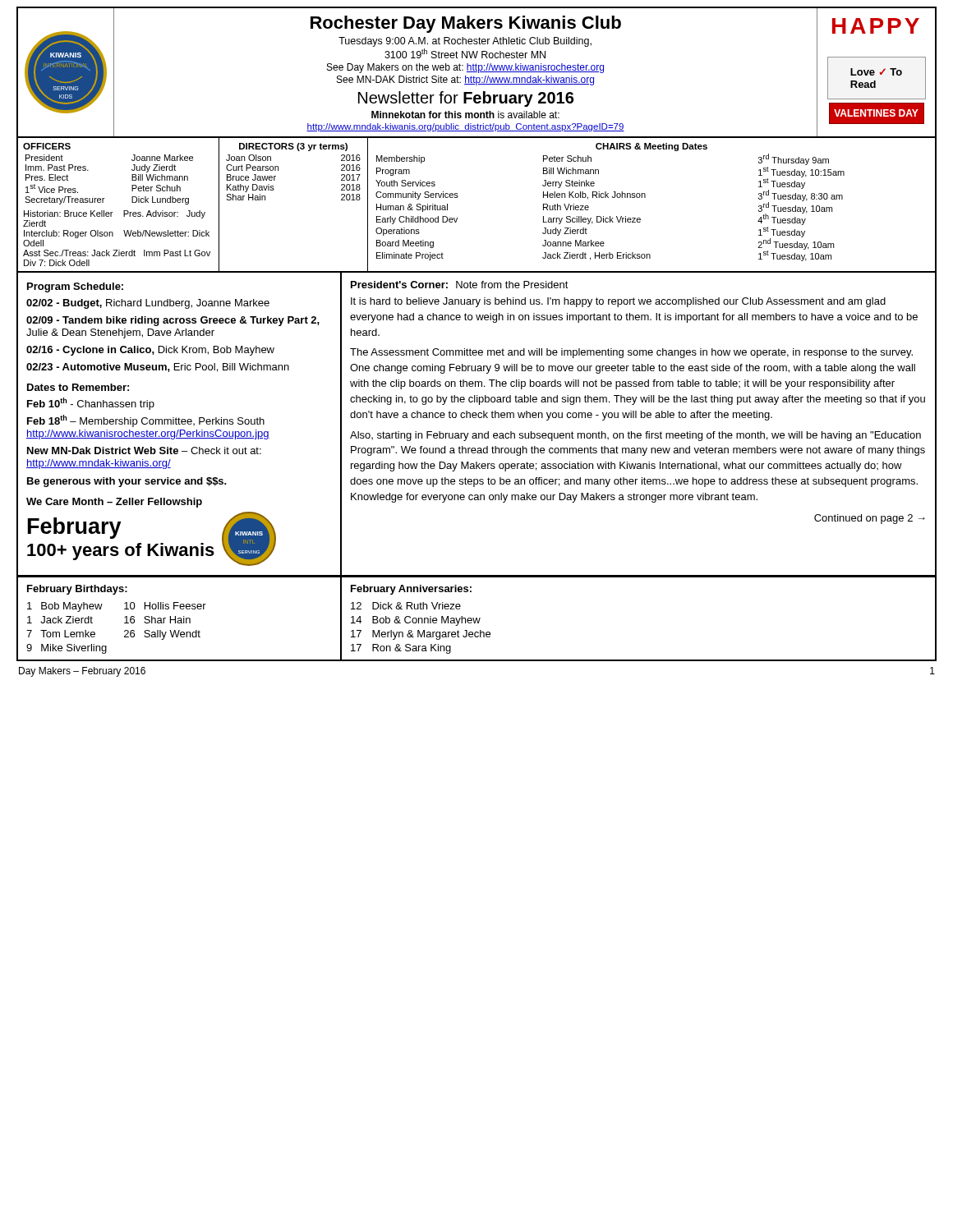Select the text block that reads "Minnekotan for this month is available"
The height and width of the screenshot is (1232, 953).
465,115
